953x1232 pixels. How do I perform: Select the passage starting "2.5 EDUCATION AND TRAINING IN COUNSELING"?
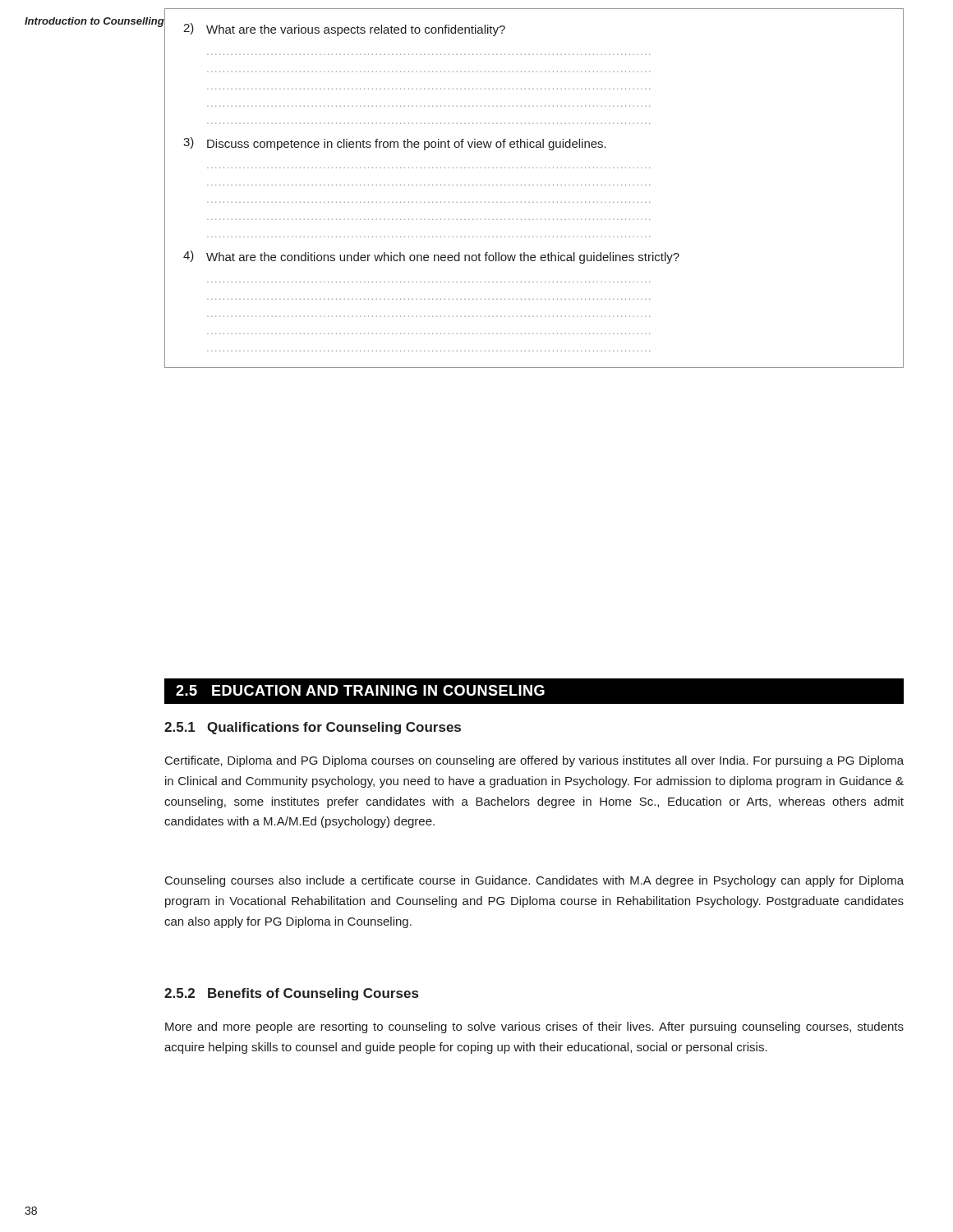361,691
